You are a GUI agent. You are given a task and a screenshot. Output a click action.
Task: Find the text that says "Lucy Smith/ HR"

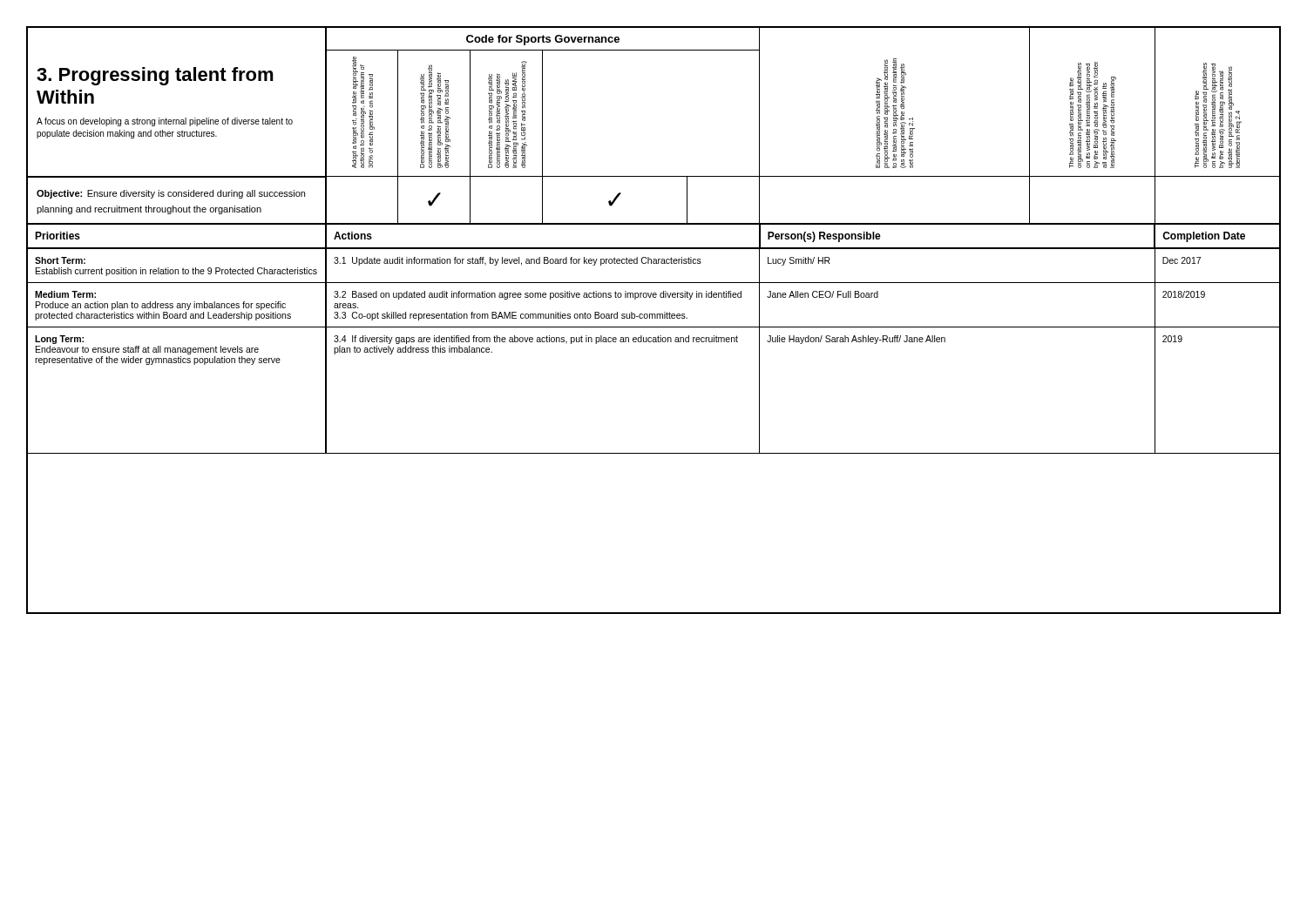pyautogui.click(x=799, y=260)
